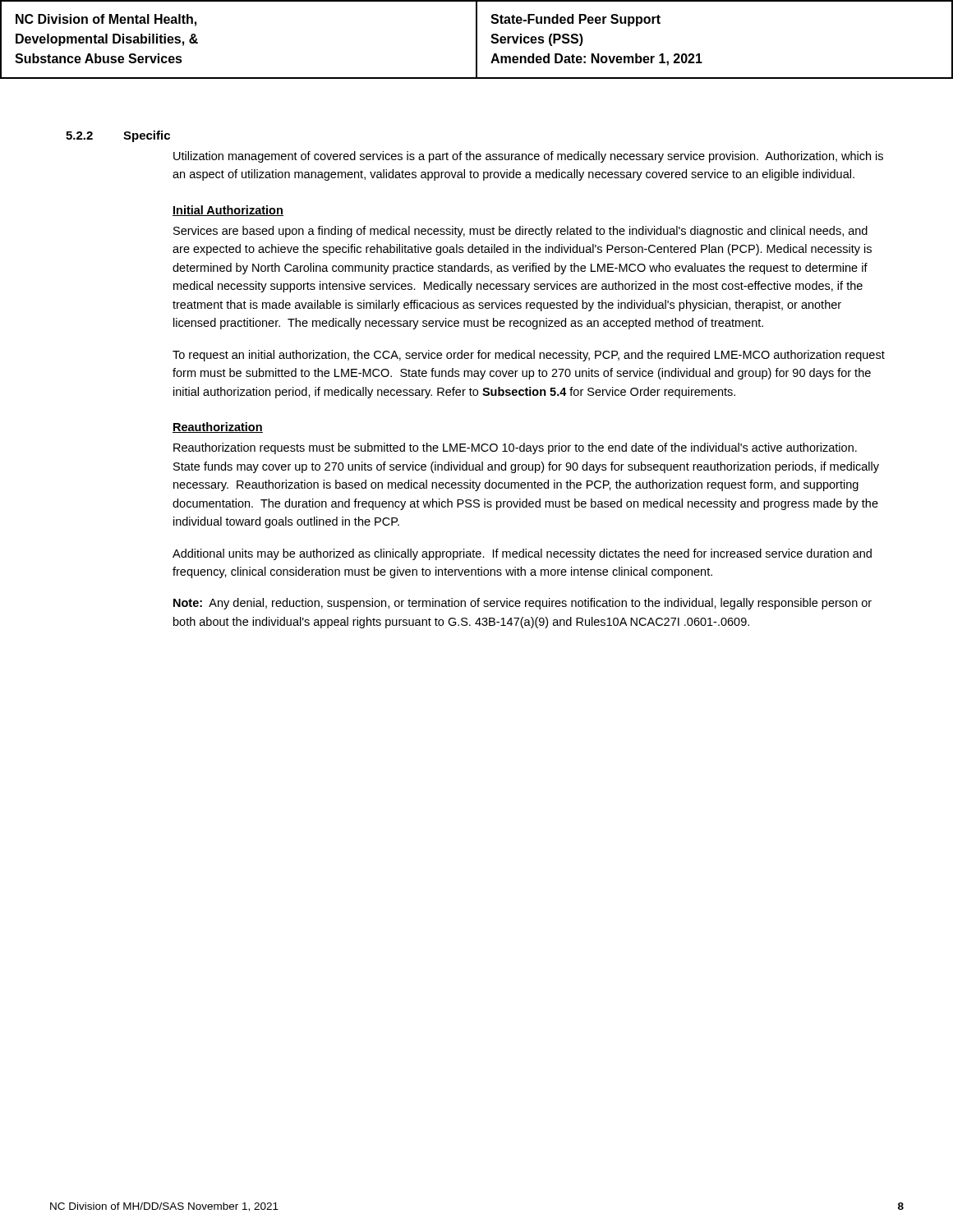Point to the region starting "Additional units may be"
The width and height of the screenshot is (953, 1232).
522,562
